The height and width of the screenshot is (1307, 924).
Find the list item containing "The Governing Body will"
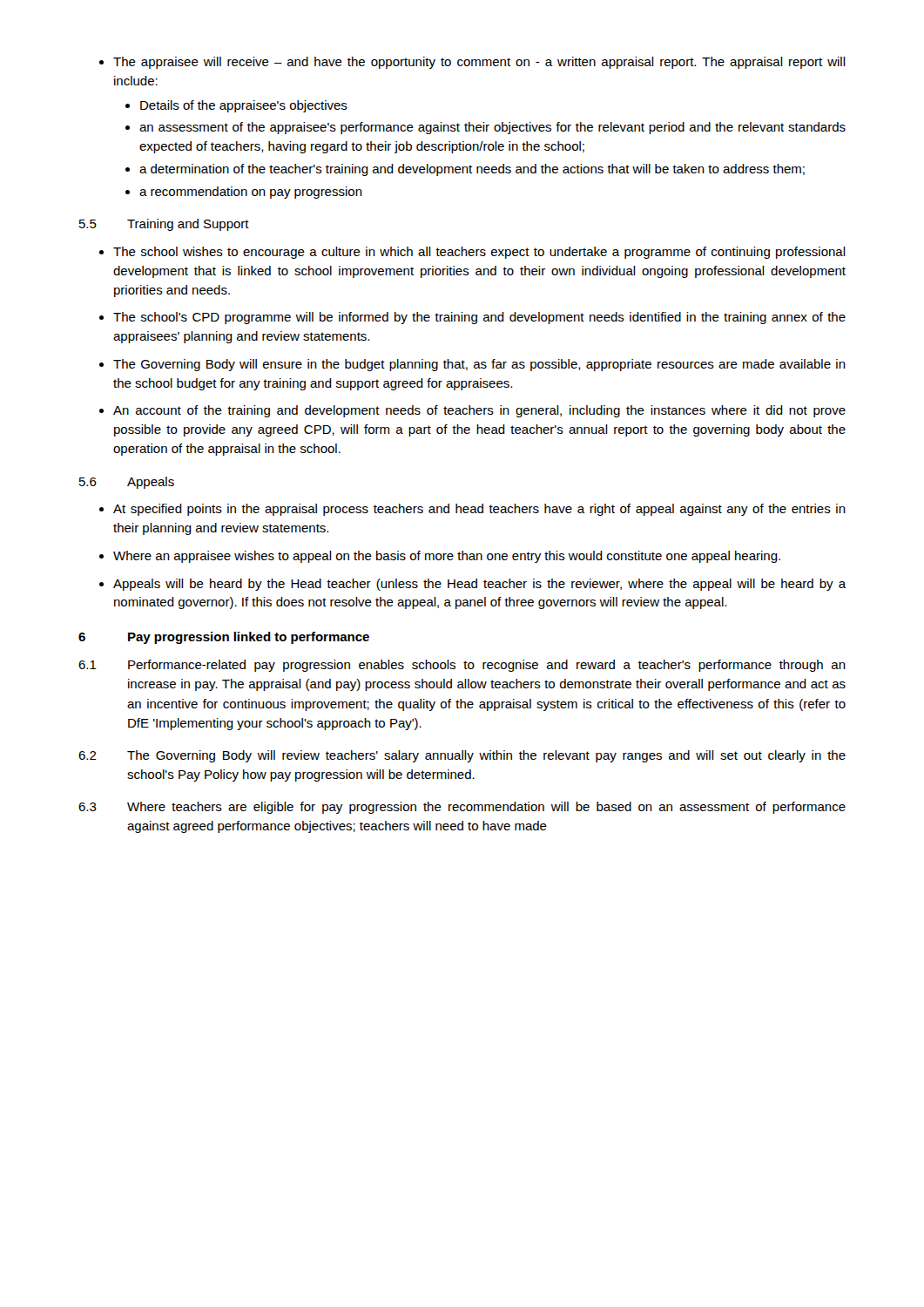(x=479, y=373)
